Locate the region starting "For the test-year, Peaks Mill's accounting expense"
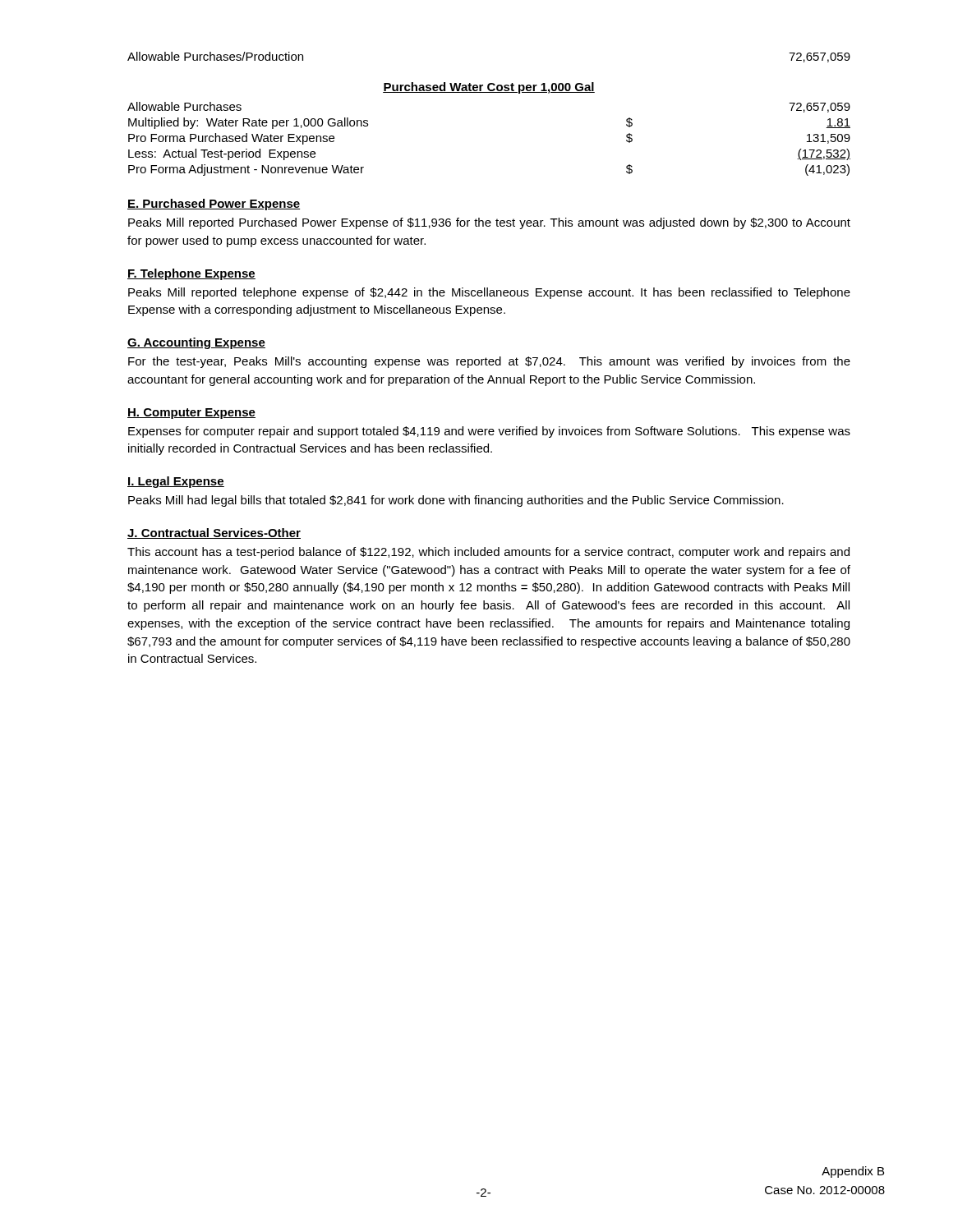 [489, 370]
